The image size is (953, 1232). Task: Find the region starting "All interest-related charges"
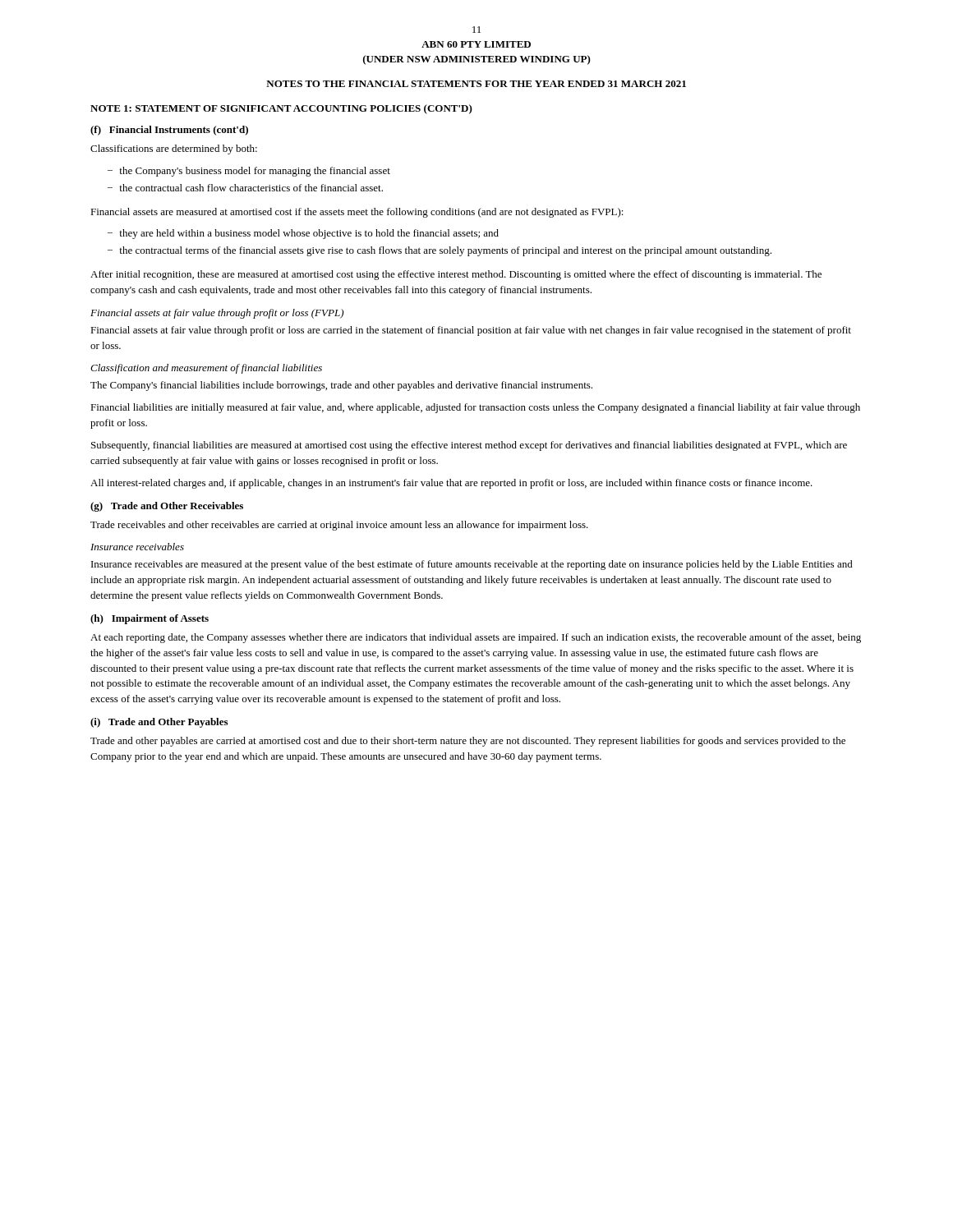coord(476,483)
